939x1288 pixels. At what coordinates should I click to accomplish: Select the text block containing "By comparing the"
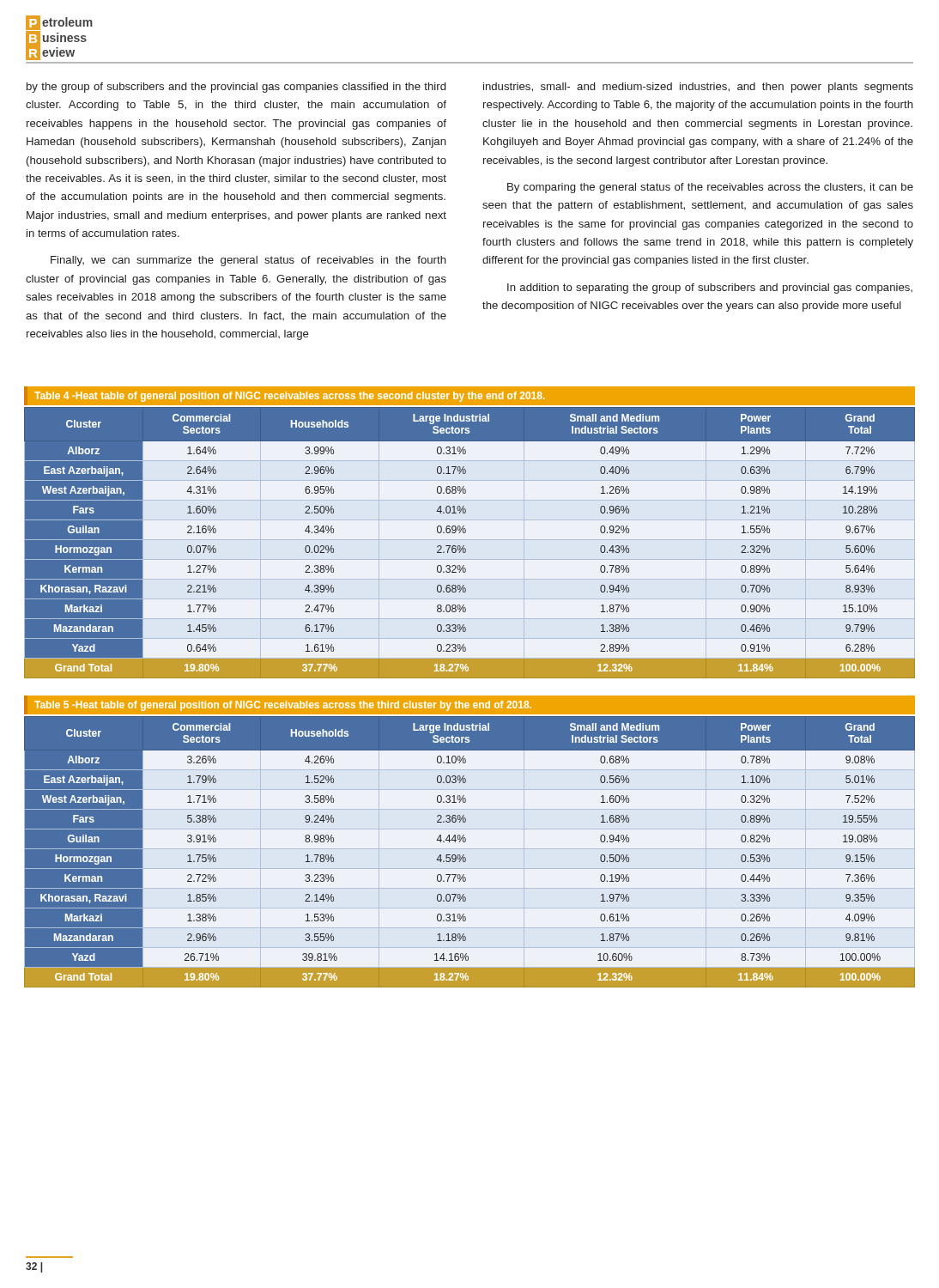(698, 224)
